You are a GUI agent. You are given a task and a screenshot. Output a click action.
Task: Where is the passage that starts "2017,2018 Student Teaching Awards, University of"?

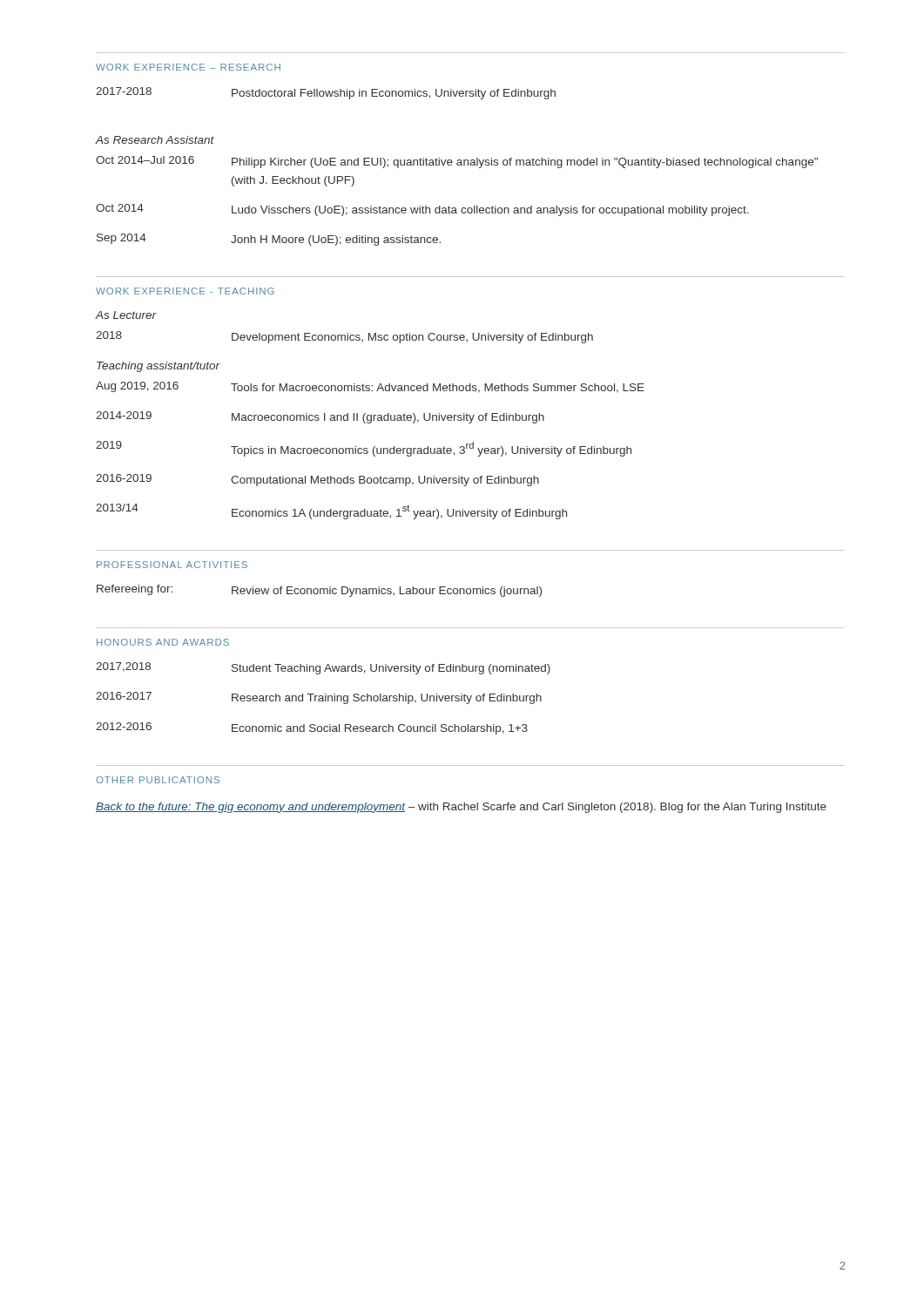[470, 668]
